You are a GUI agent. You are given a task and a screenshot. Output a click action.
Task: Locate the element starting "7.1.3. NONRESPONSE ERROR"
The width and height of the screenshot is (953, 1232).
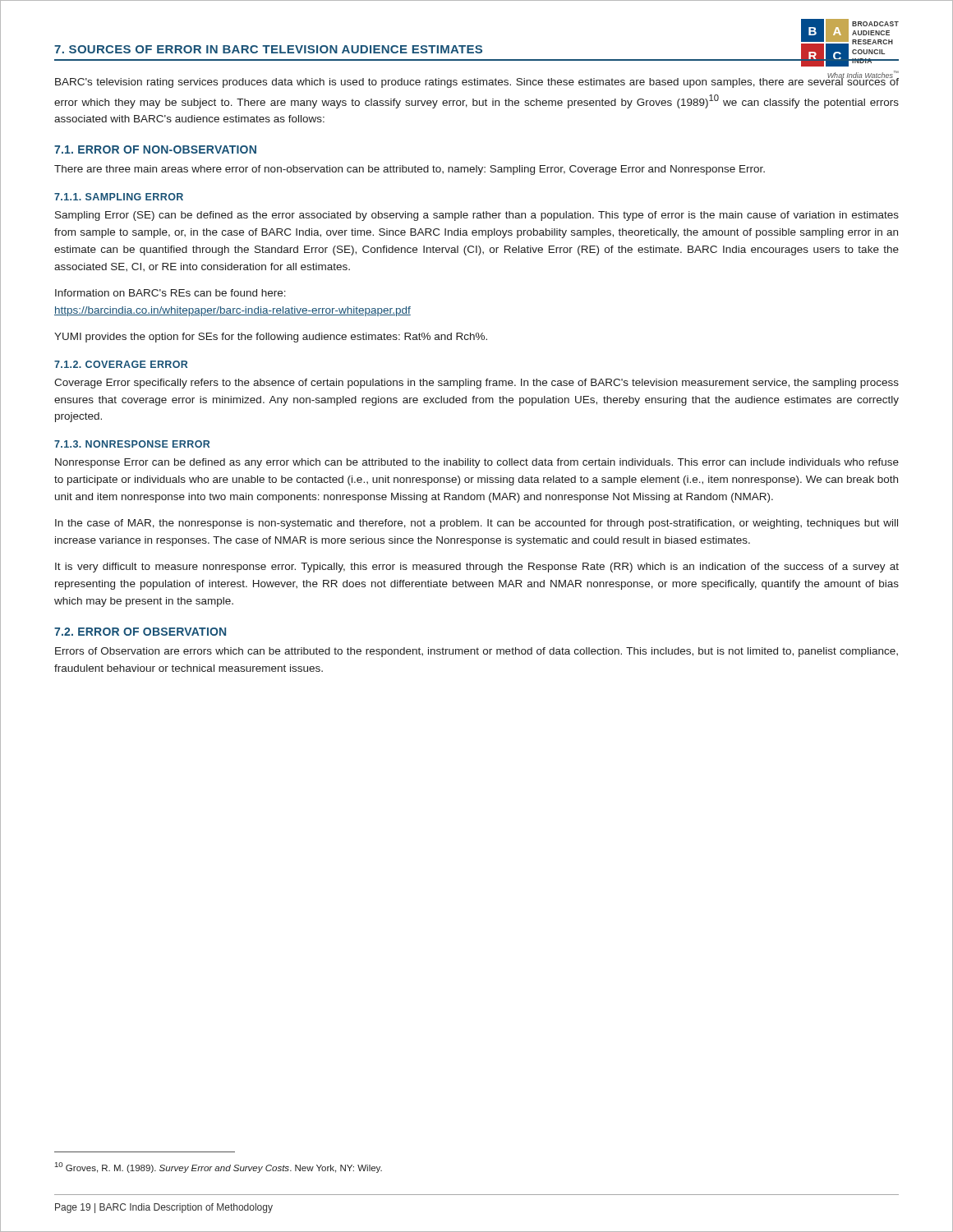132,444
